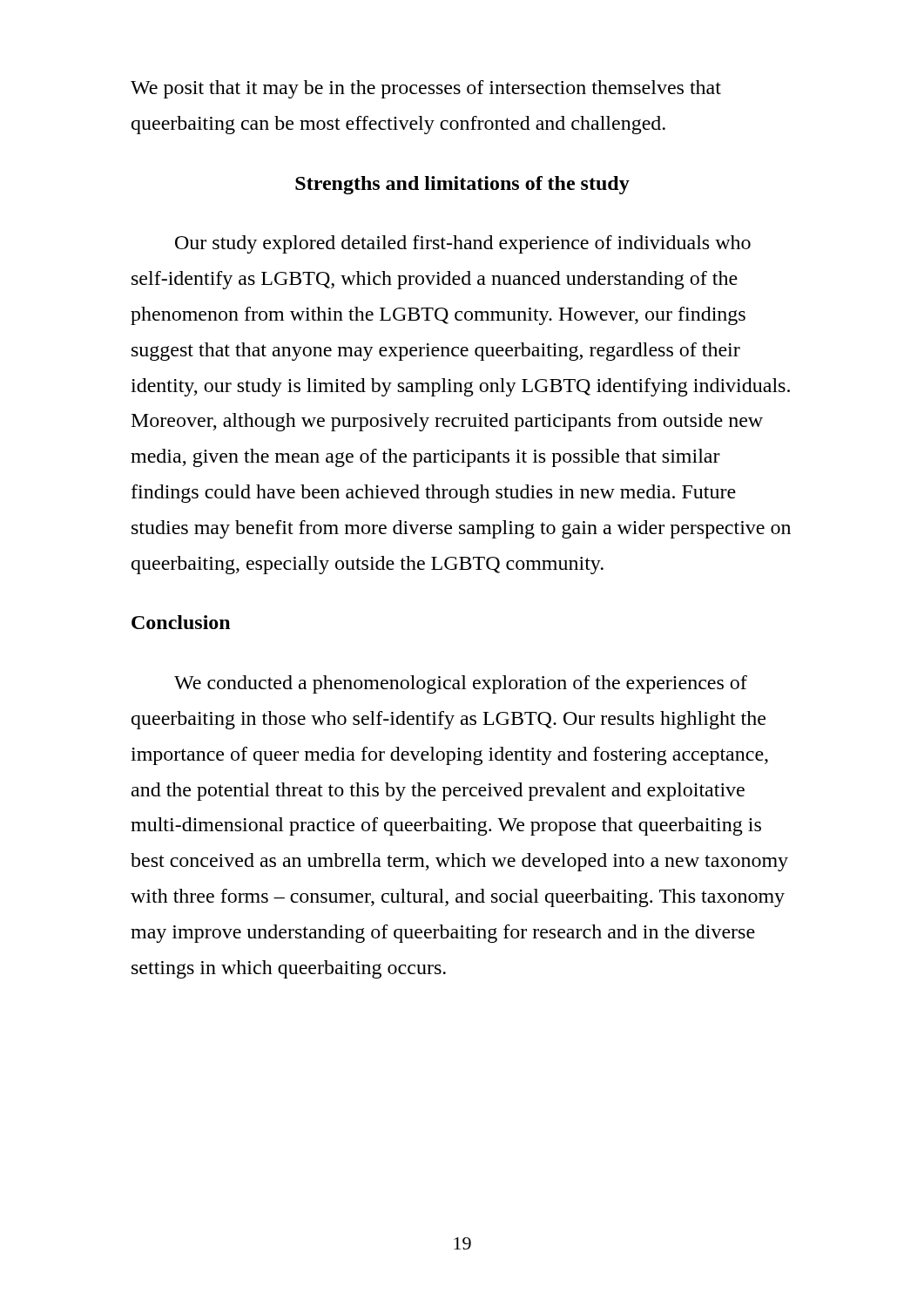Point to the block beginning "We posit that it may"
924x1307 pixels.
426,89
